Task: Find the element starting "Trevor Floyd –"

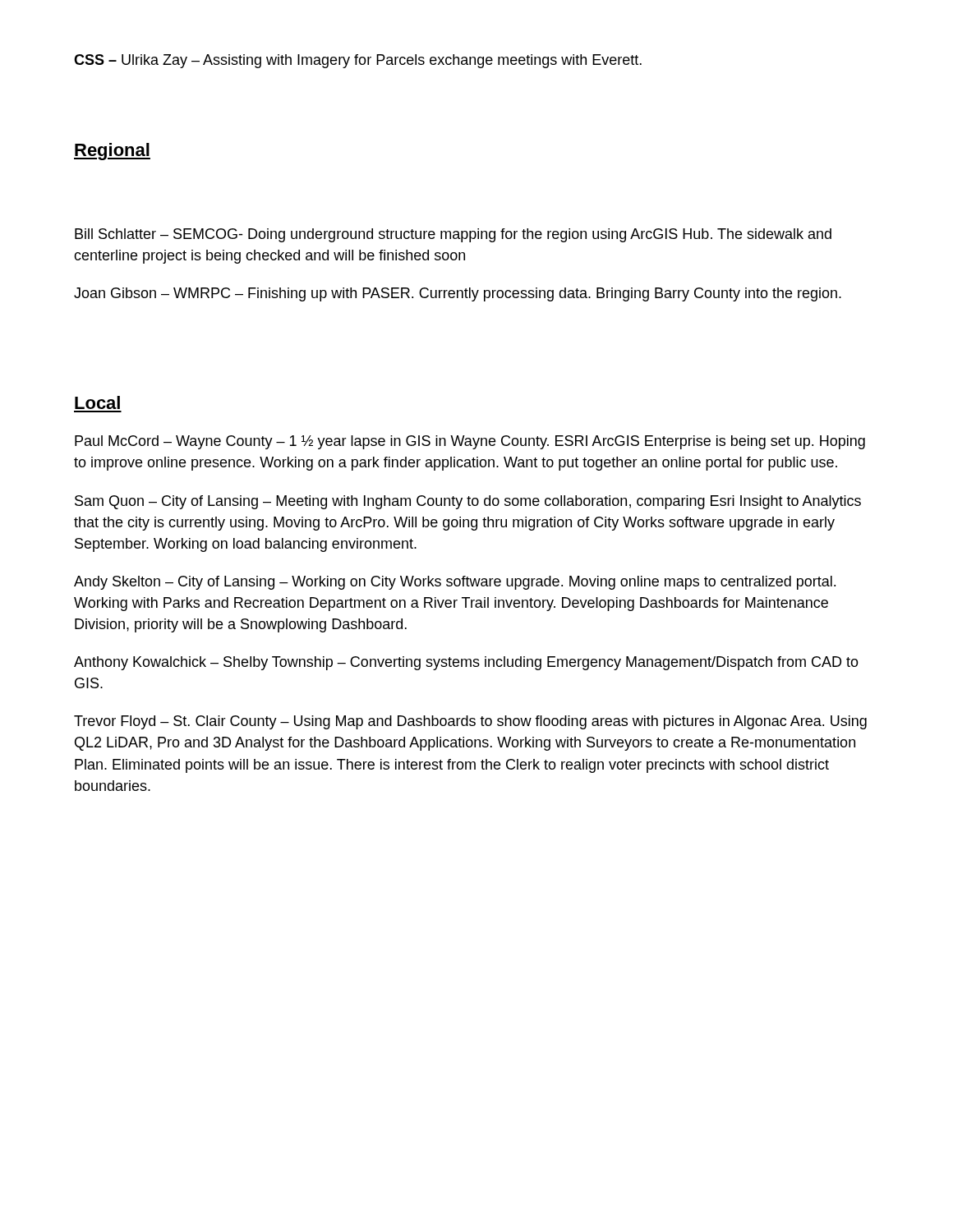Action: (471, 754)
